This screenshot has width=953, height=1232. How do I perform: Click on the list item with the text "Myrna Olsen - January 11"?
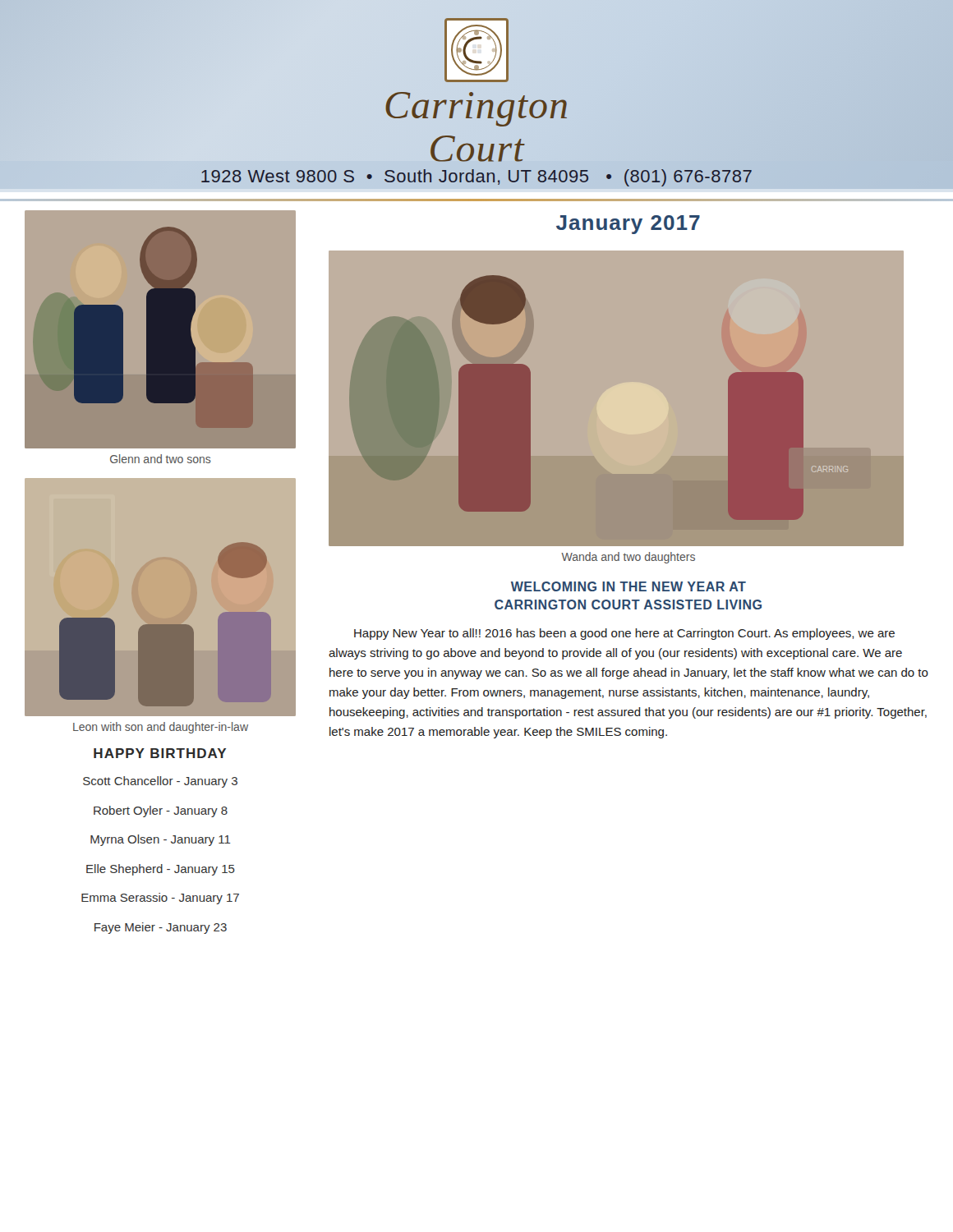point(160,839)
